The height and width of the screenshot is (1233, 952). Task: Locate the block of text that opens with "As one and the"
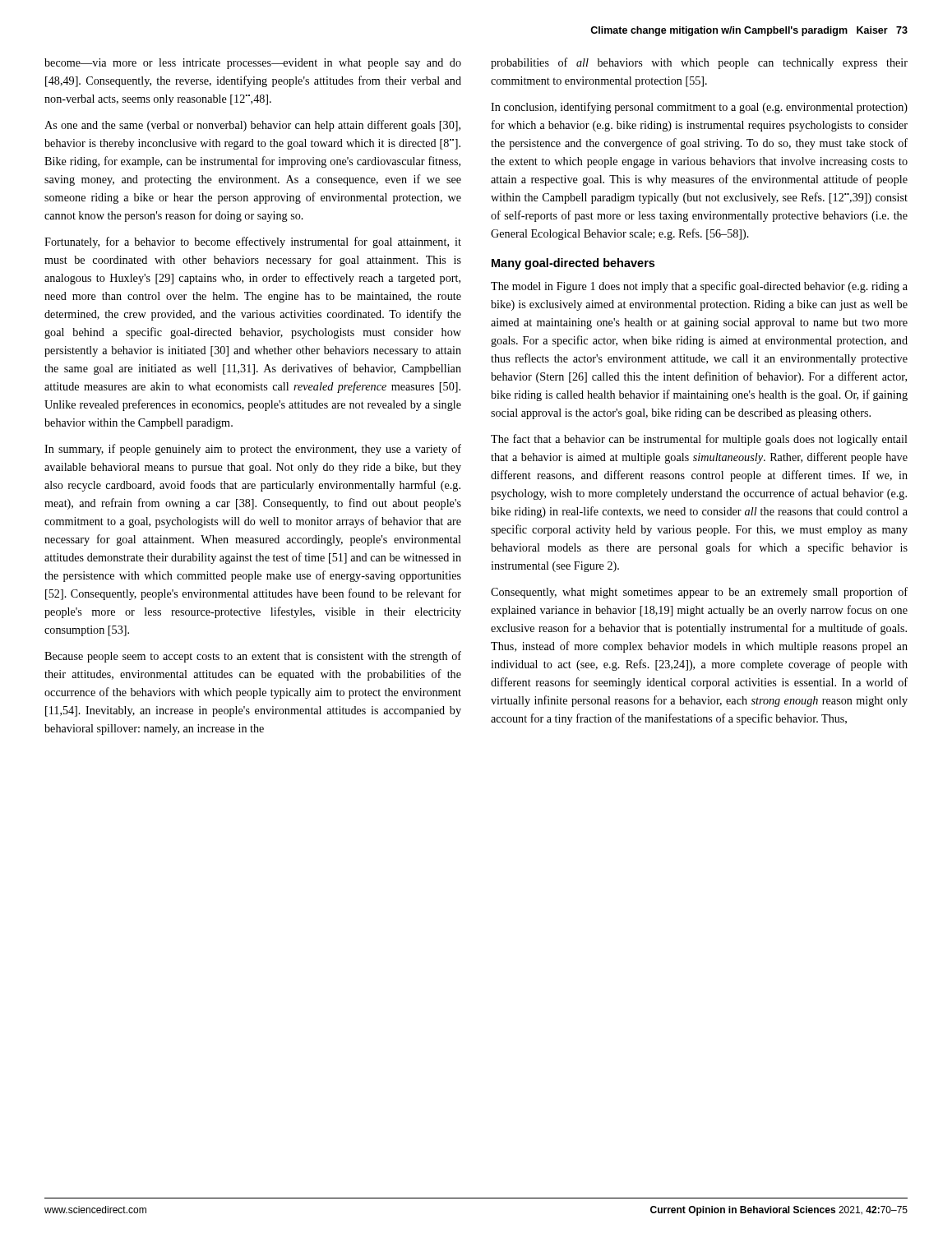[253, 170]
